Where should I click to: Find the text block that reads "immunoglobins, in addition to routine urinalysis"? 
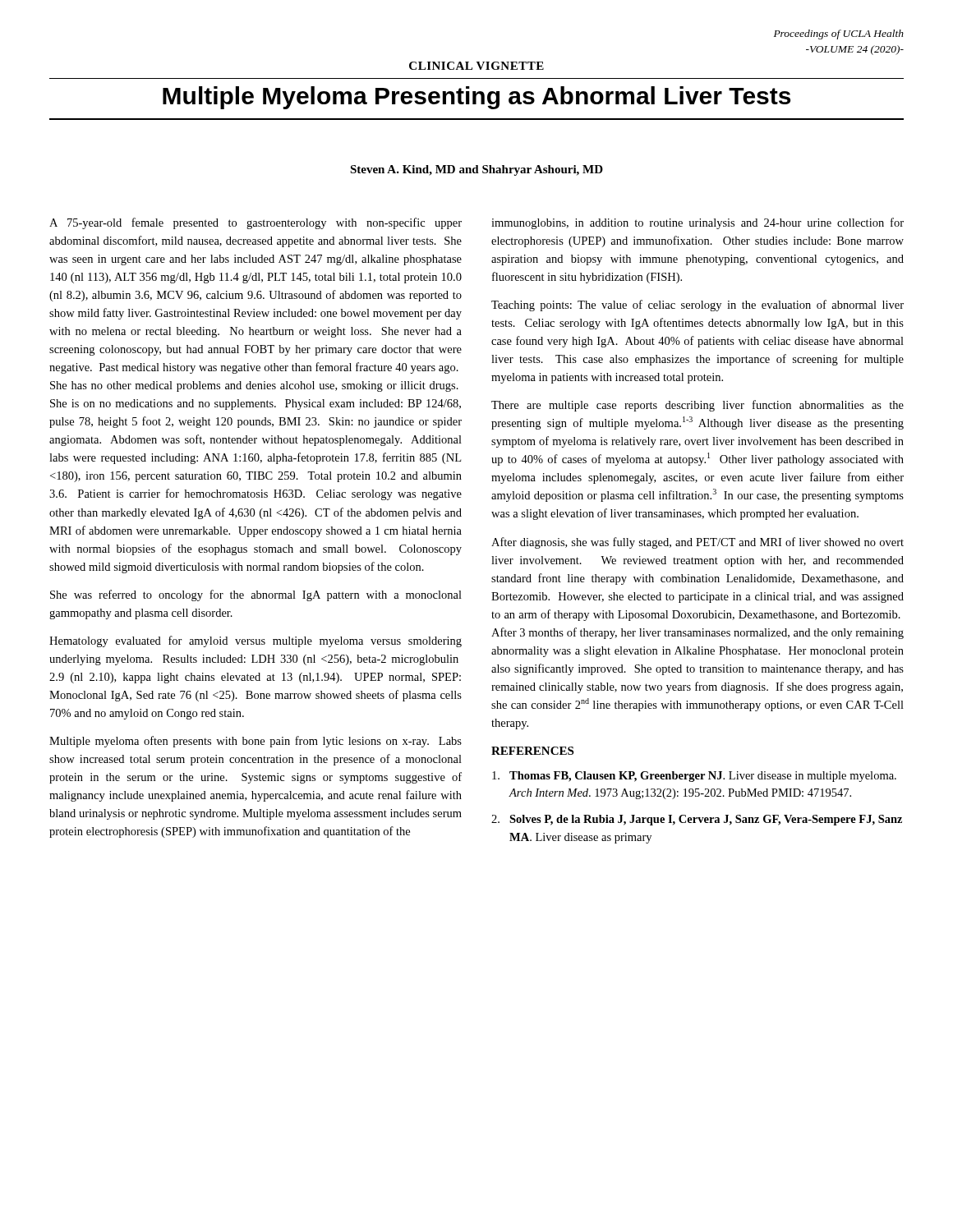tap(698, 250)
